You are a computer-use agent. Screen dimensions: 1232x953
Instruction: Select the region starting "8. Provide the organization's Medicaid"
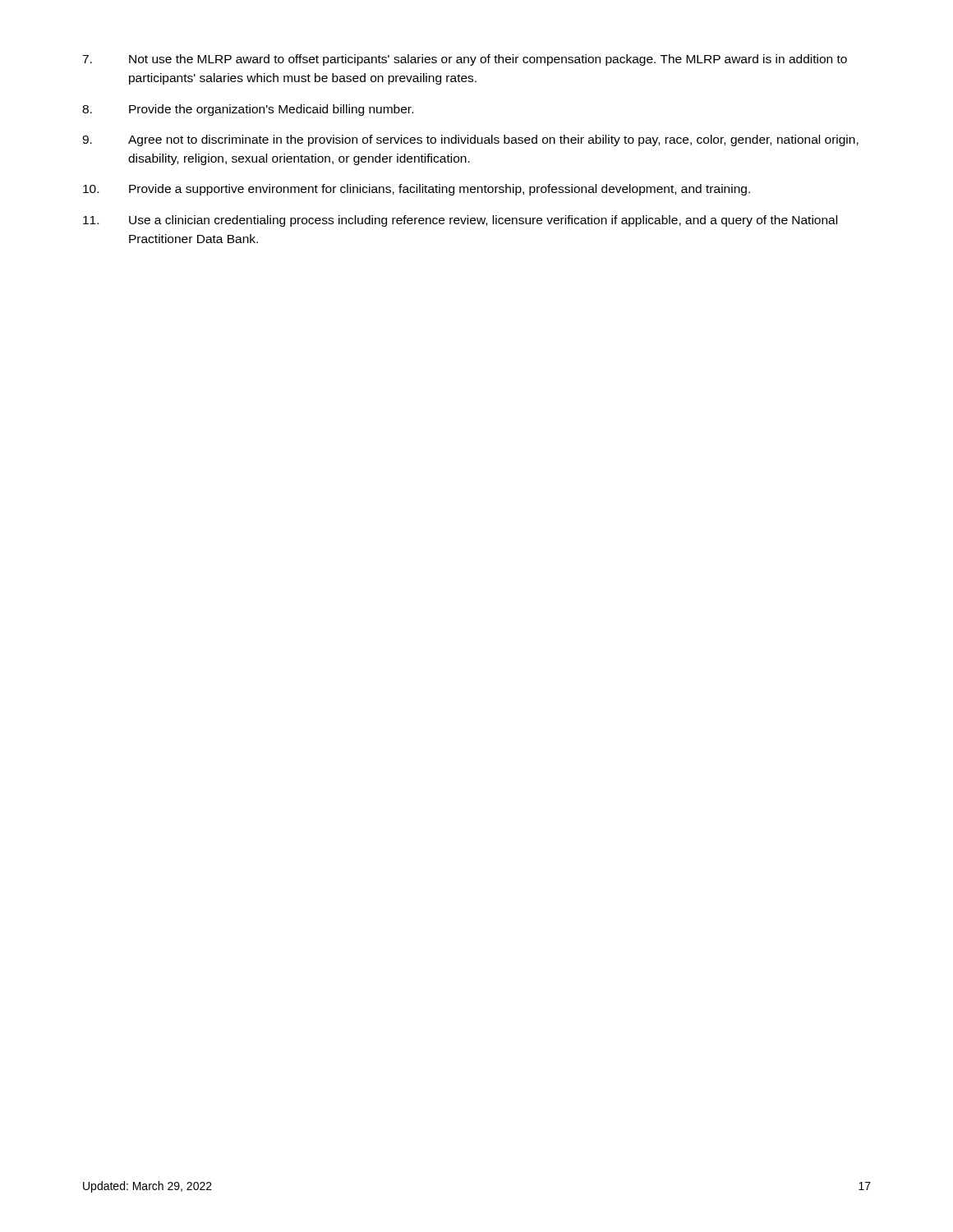[248, 110]
